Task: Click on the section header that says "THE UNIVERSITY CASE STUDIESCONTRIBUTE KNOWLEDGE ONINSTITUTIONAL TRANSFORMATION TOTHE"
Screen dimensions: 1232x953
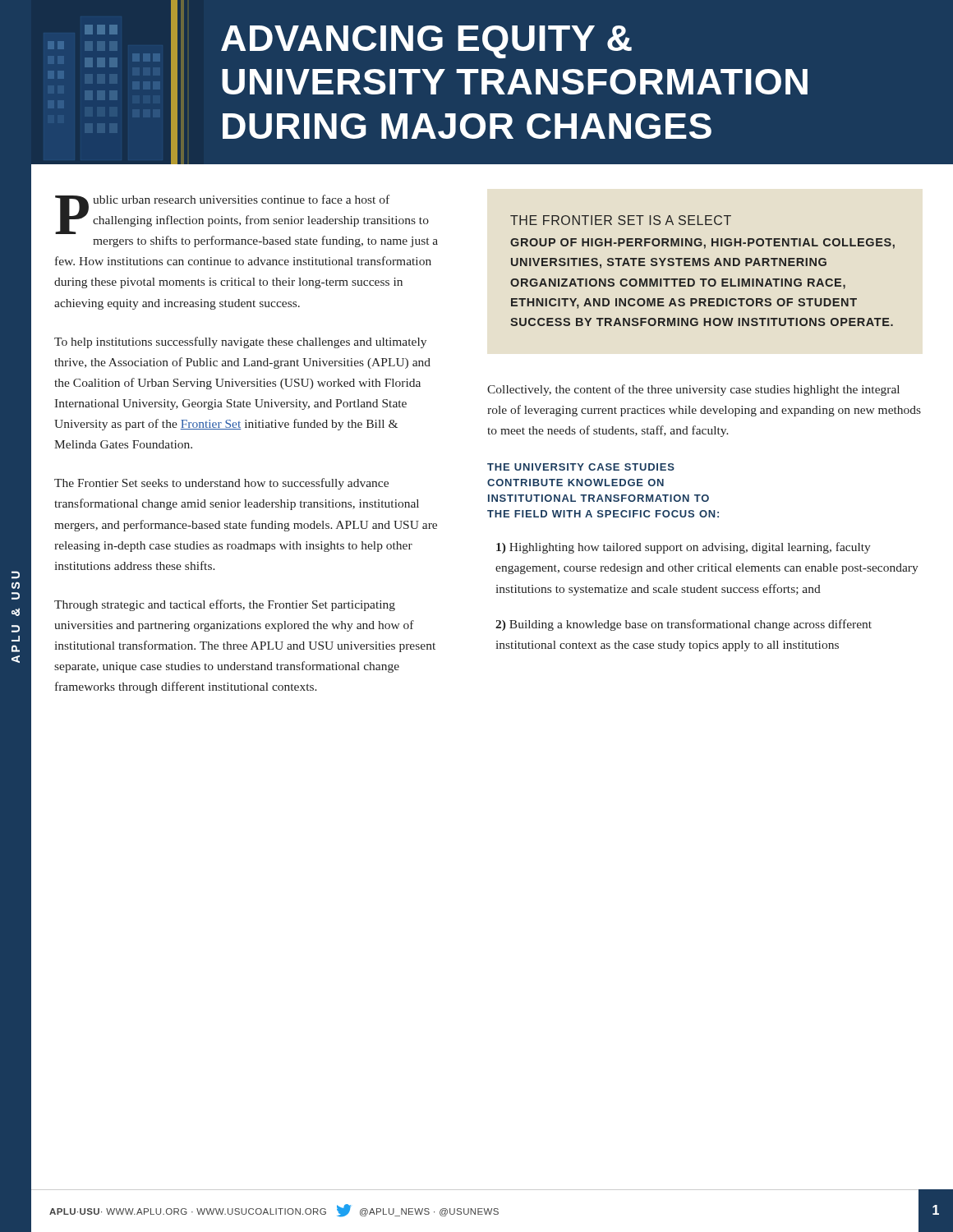Action: click(x=604, y=490)
